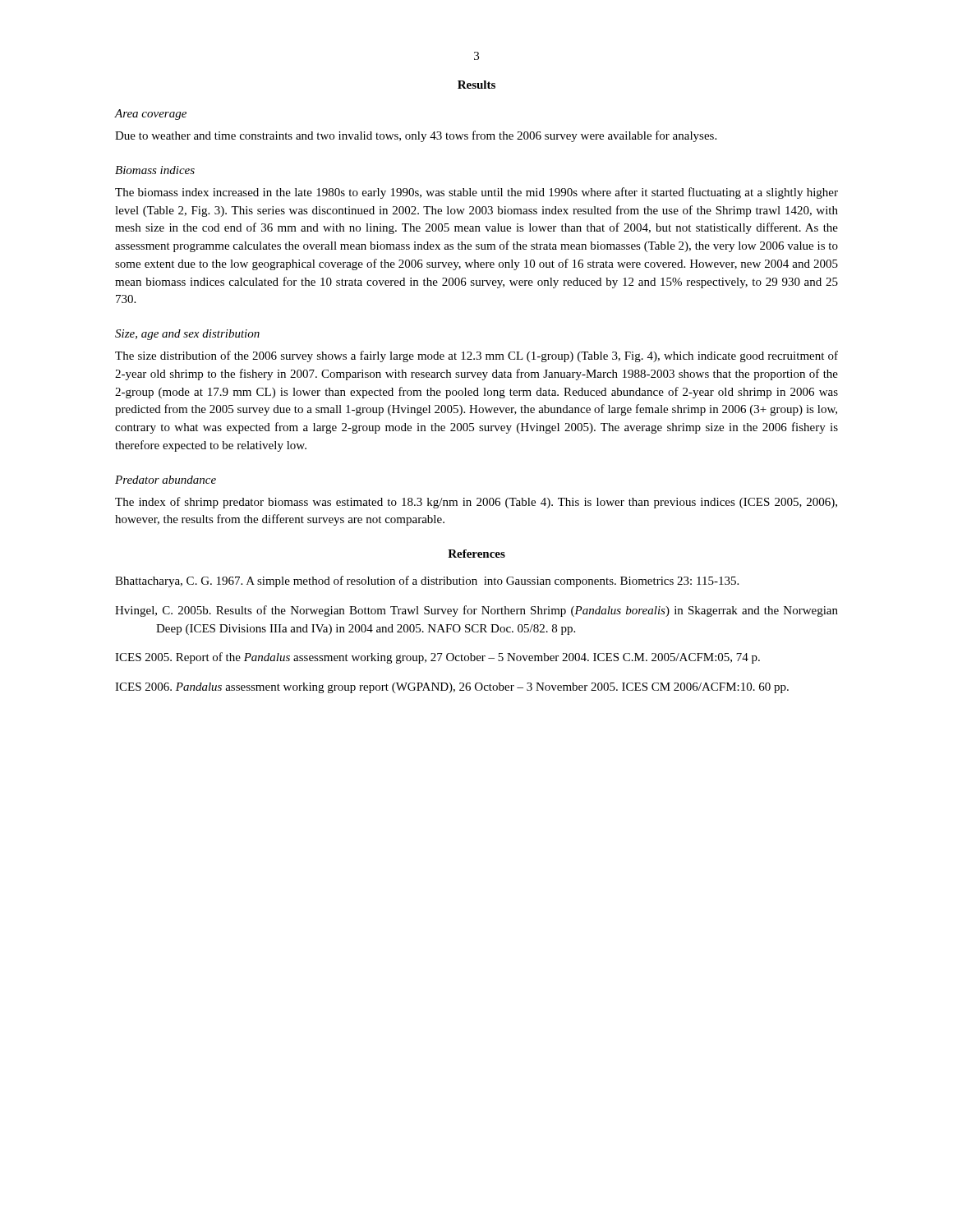Select the list item containing "ICES 2006. Pandalus assessment"

452,687
